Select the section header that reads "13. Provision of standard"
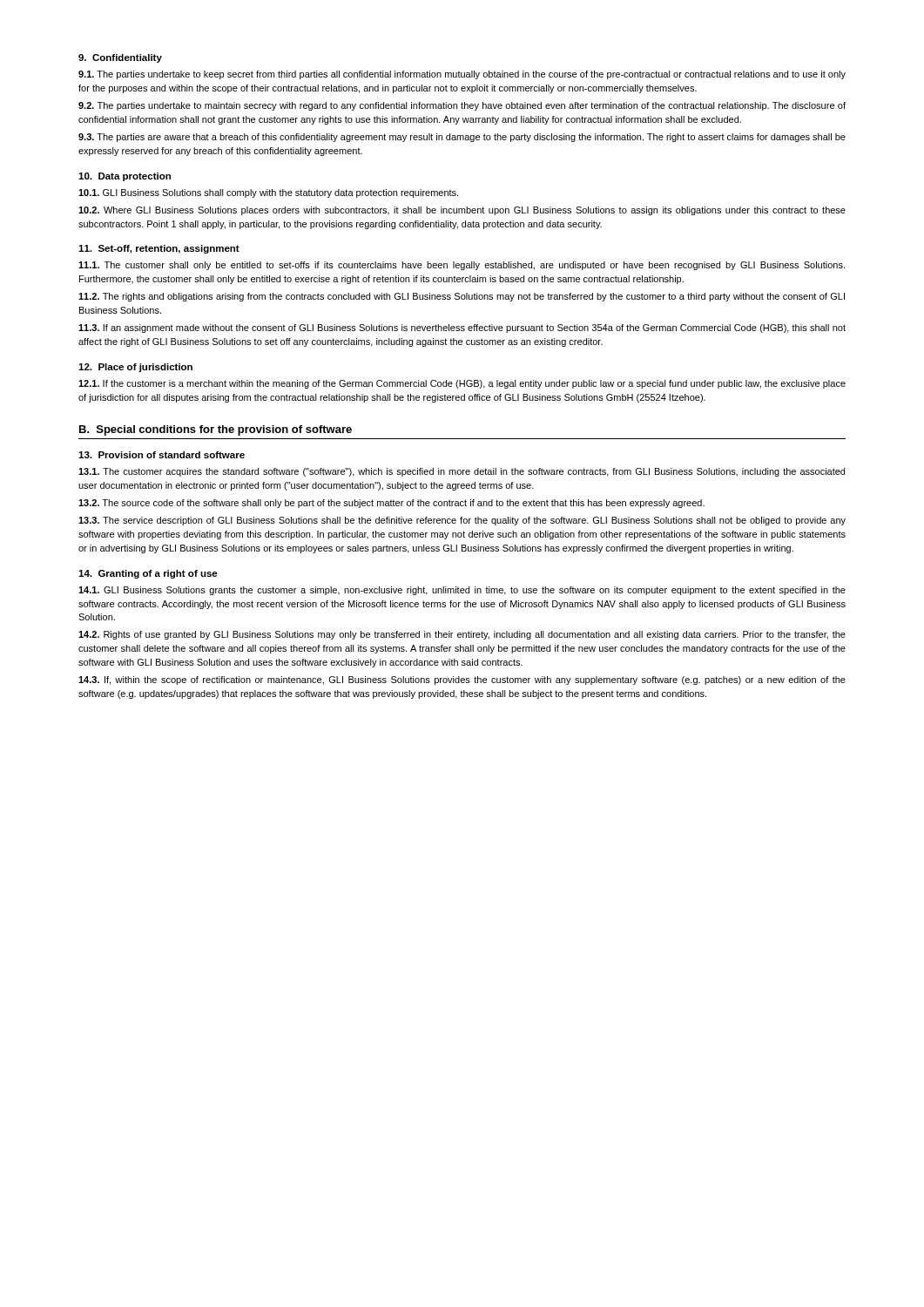Image resolution: width=924 pixels, height=1307 pixels. pyautogui.click(x=162, y=455)
